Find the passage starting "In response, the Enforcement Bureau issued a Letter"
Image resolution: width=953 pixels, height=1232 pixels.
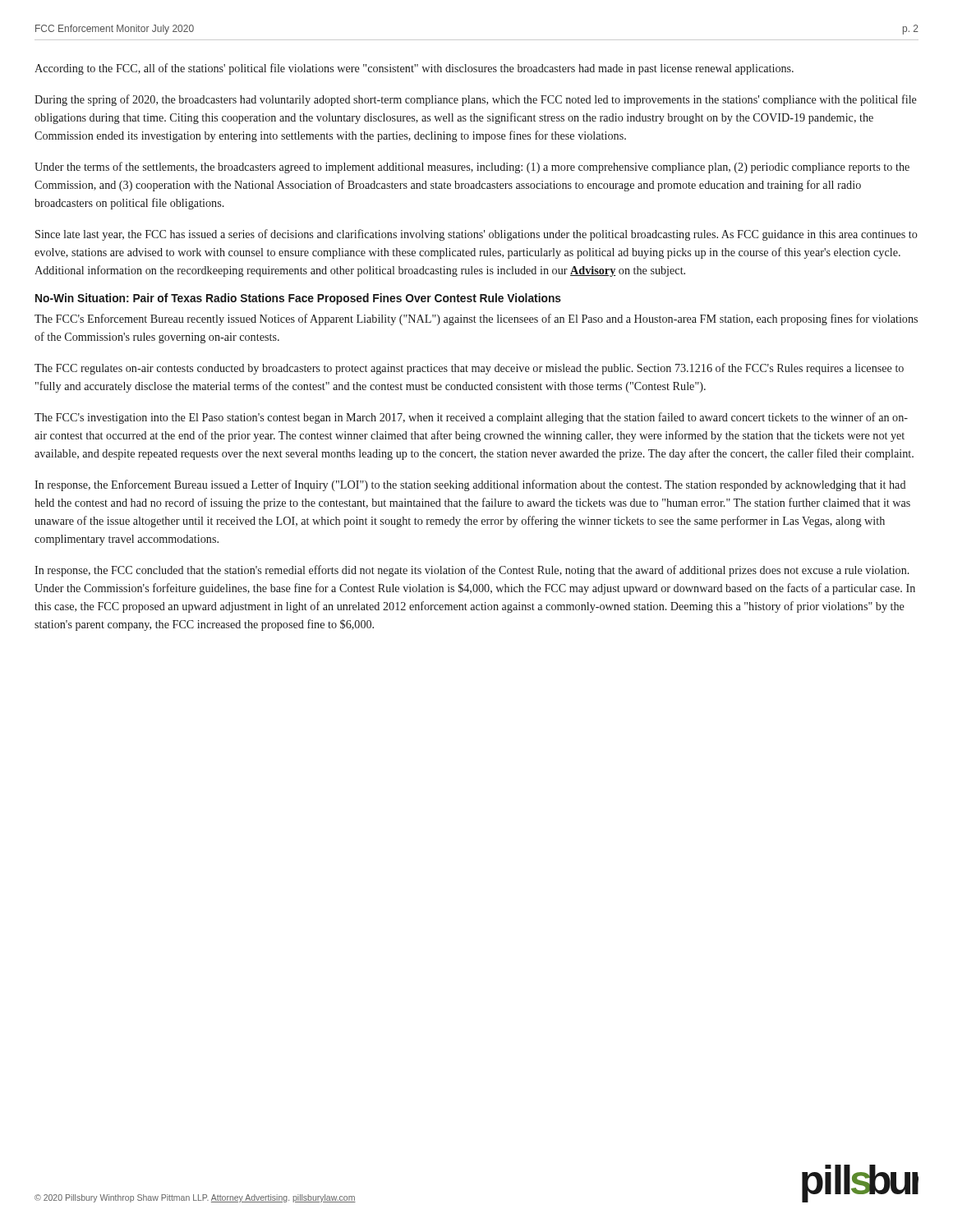click(x=473, y=512)
